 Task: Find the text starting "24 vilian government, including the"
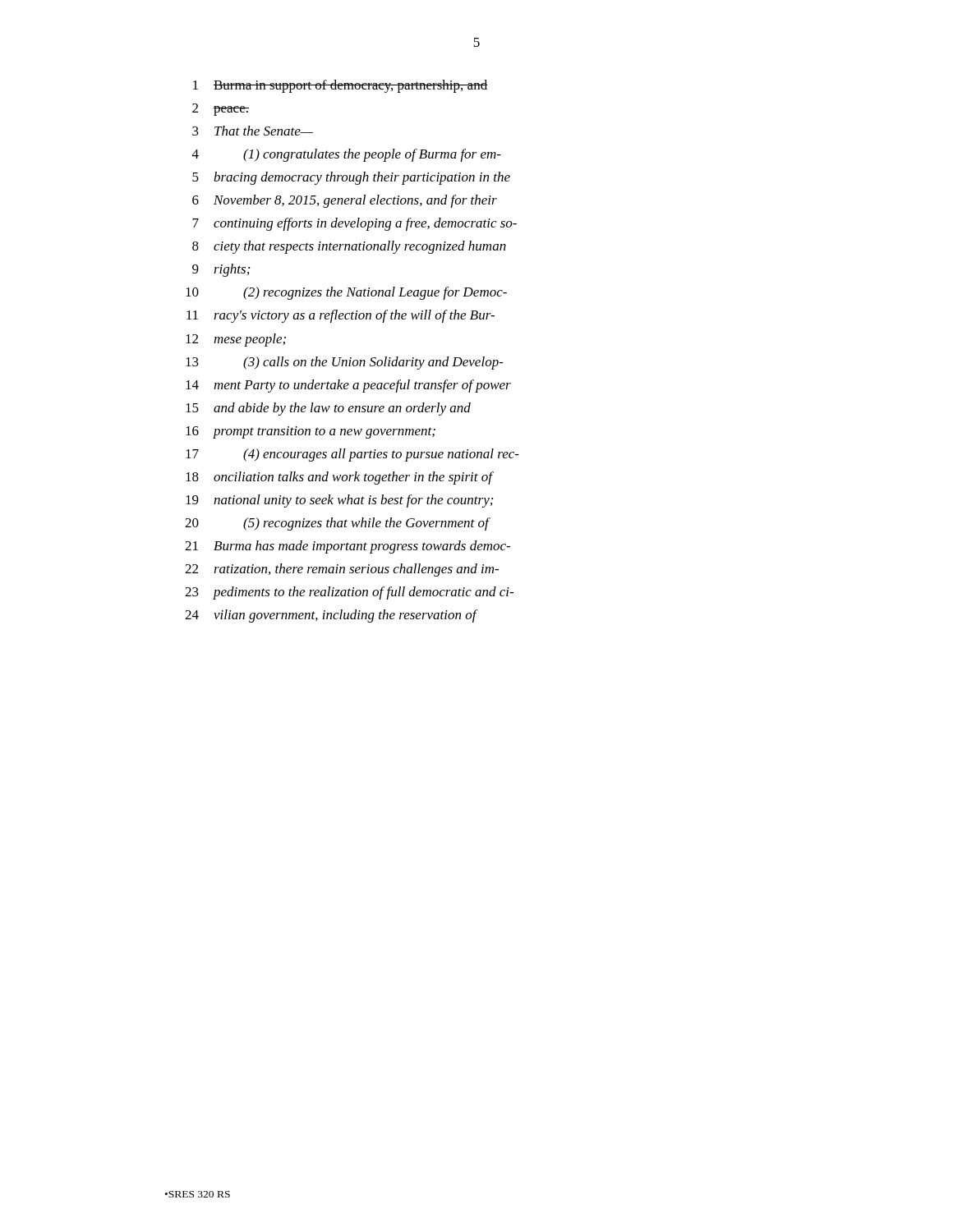(x=331, y=616)
